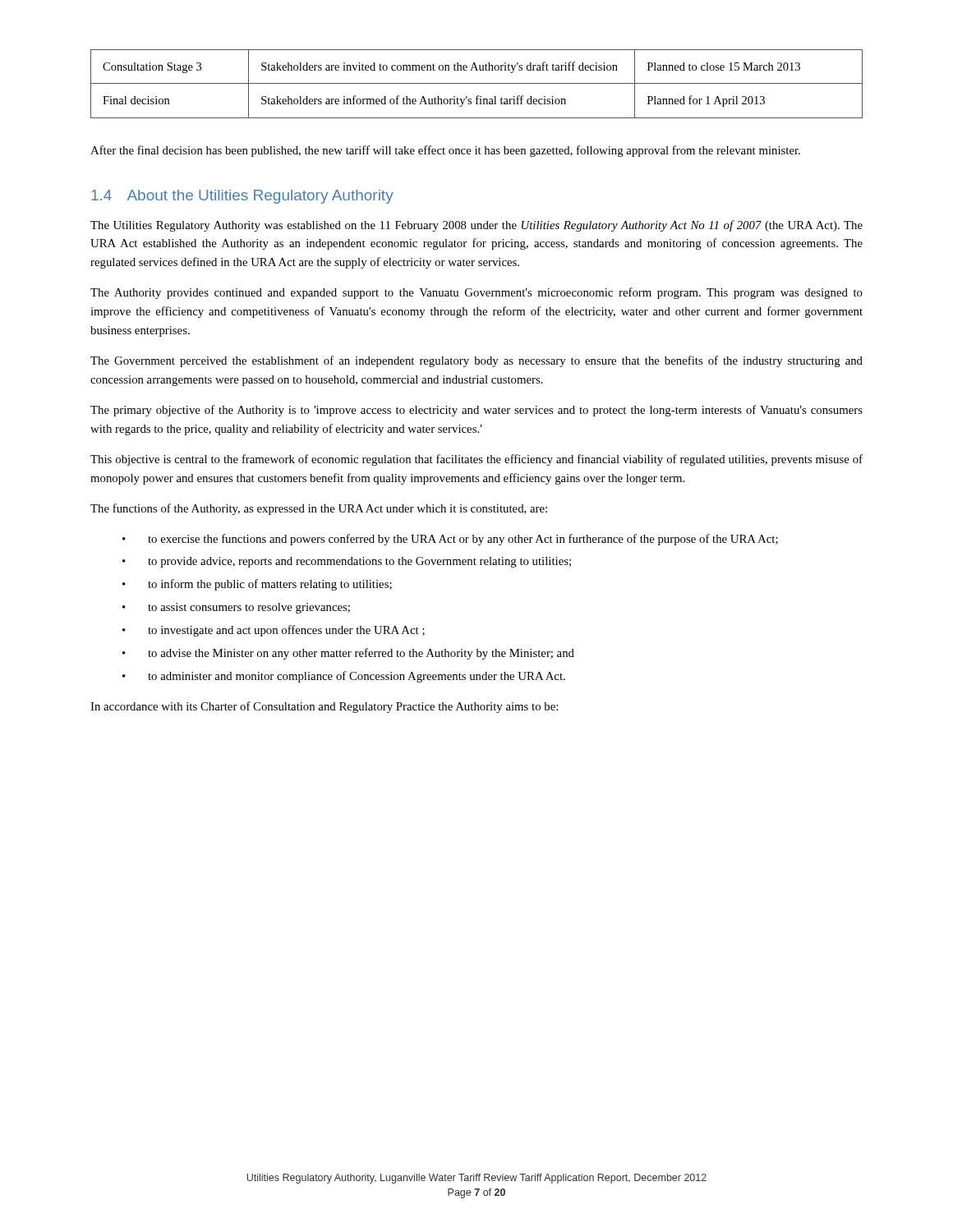
Task: Locate the region starting "1.4About the Utilities Regulatory"
Action: click(242, 195)
